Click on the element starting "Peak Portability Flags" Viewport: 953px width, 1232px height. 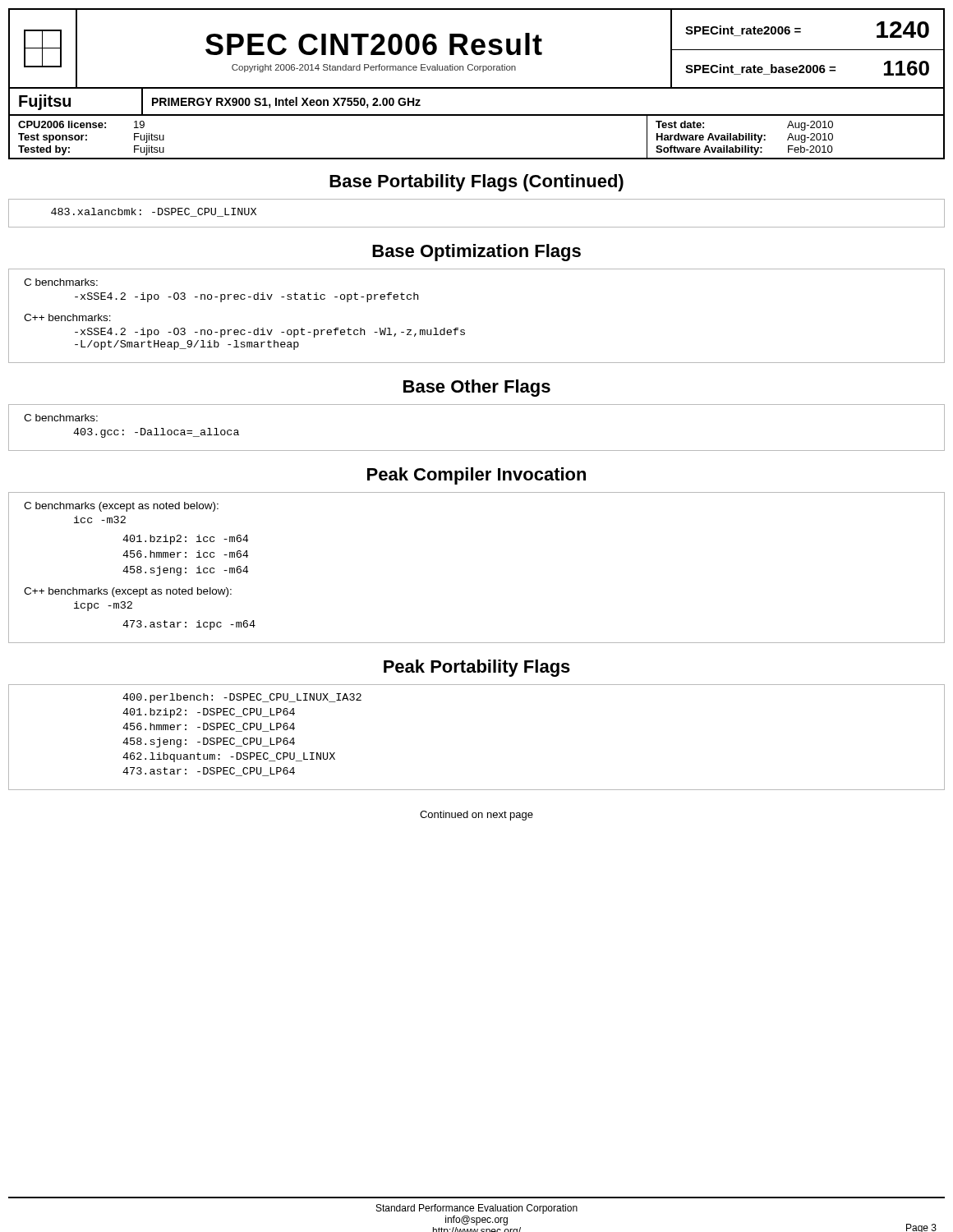tap(476, 667)
